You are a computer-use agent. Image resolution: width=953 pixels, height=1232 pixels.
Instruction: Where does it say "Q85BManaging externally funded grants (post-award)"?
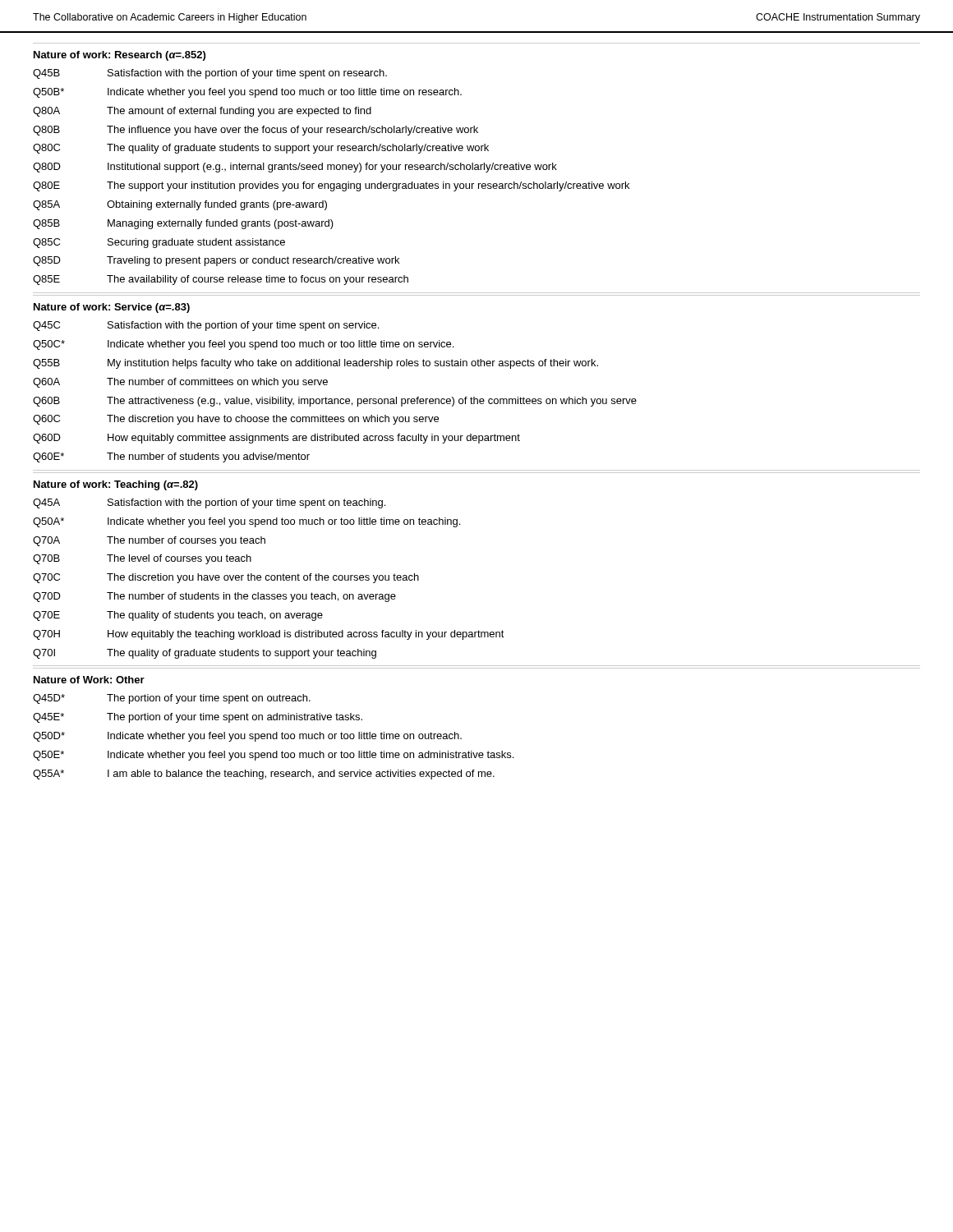click(183, 224)
